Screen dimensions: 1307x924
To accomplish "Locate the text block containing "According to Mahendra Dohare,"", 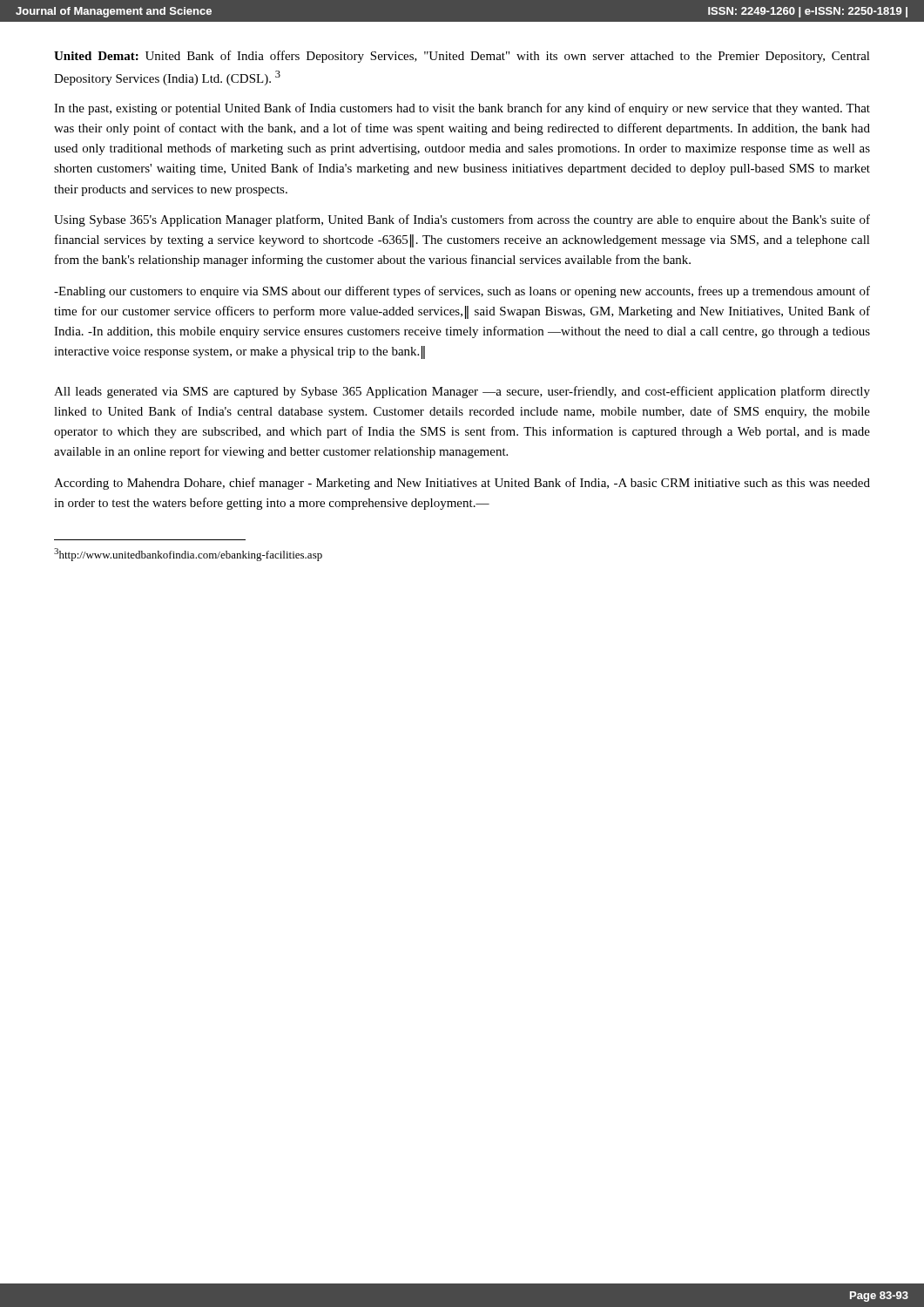I will tap(462, 493).
